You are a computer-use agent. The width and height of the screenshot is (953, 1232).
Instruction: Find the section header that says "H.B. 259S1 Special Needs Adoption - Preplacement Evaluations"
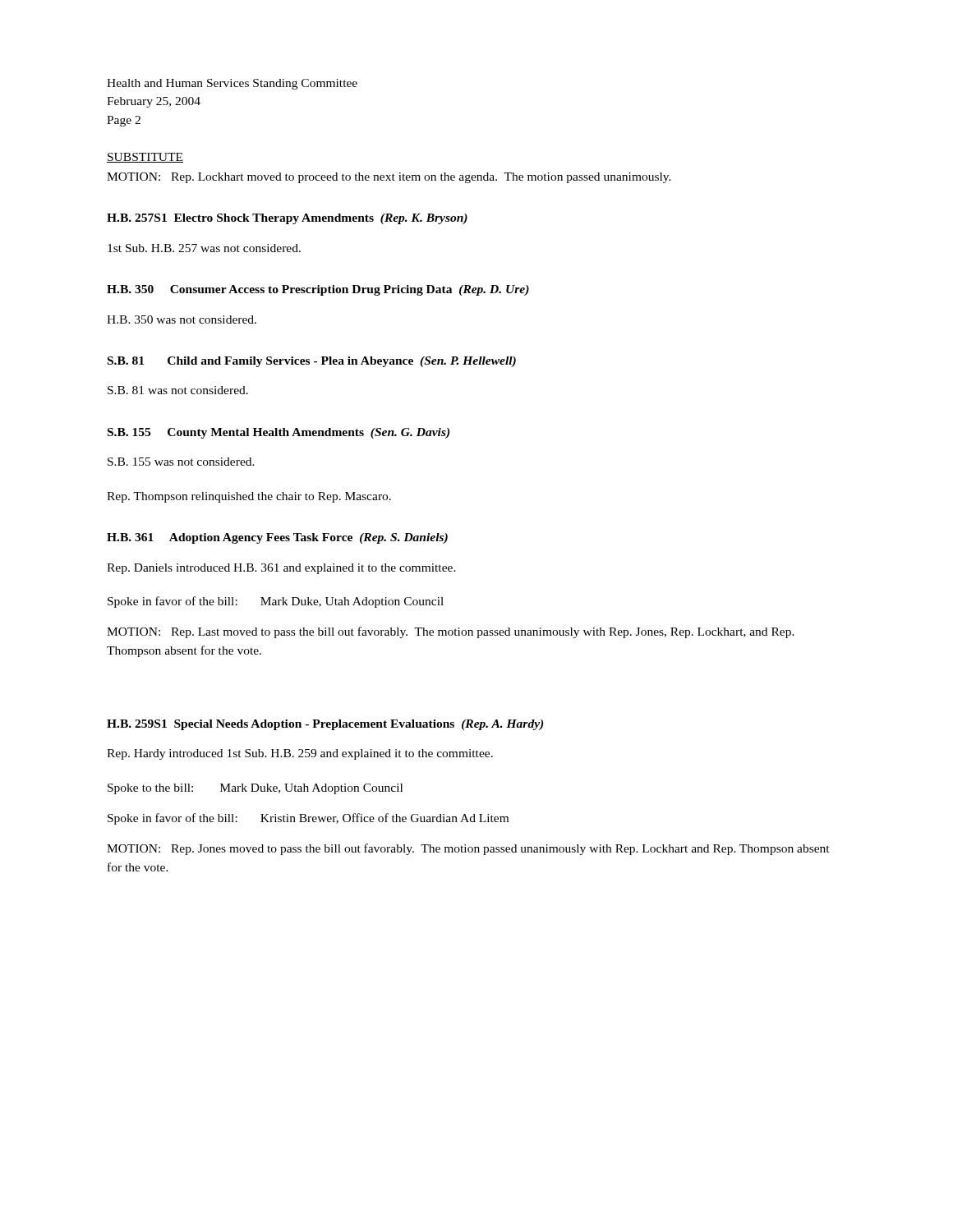tap(325, 723)
